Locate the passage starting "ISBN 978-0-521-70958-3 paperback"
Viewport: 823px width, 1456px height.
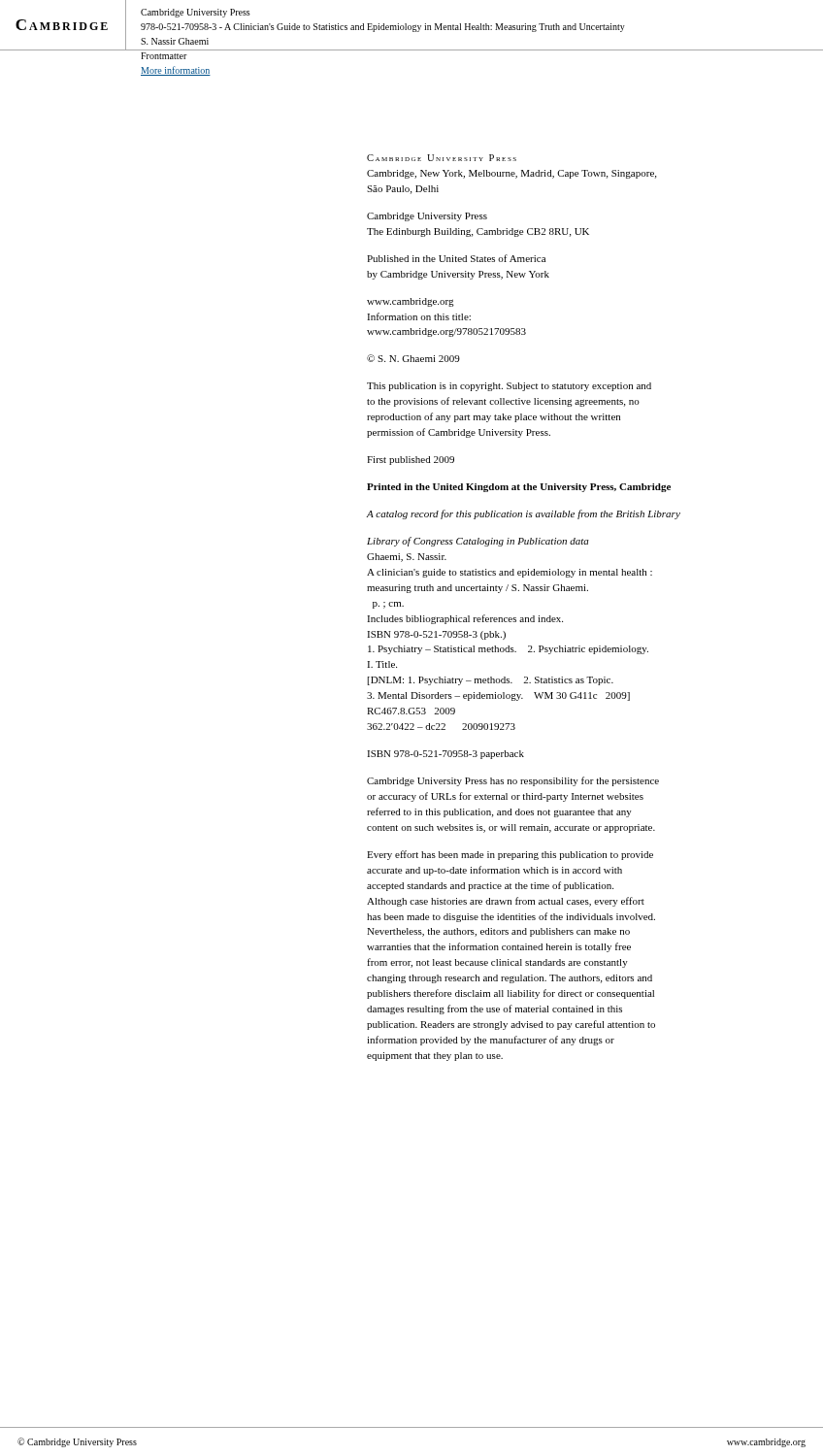click(445, 753)
